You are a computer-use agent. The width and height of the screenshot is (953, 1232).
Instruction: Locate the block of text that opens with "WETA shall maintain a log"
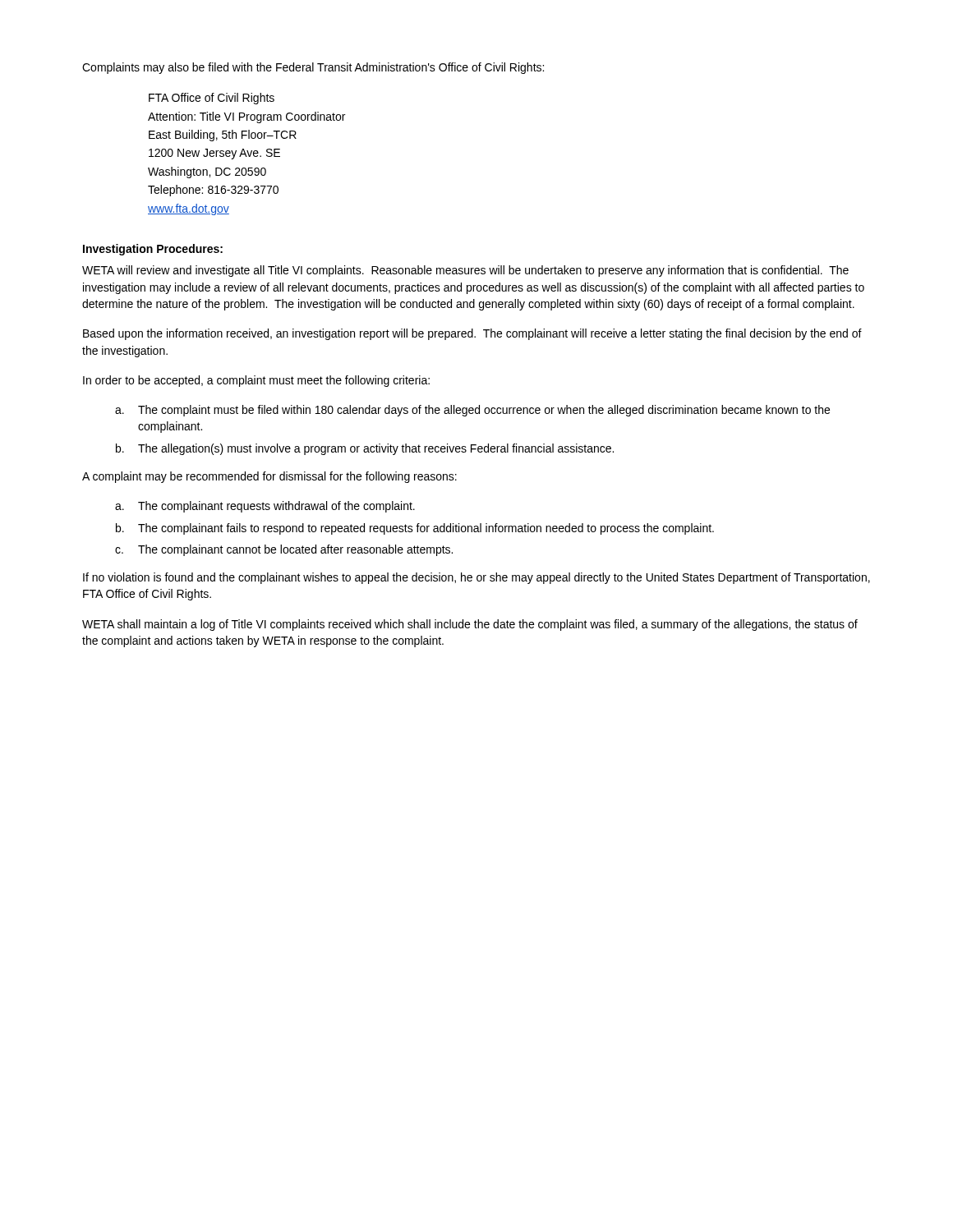click(x=470, y=632)
